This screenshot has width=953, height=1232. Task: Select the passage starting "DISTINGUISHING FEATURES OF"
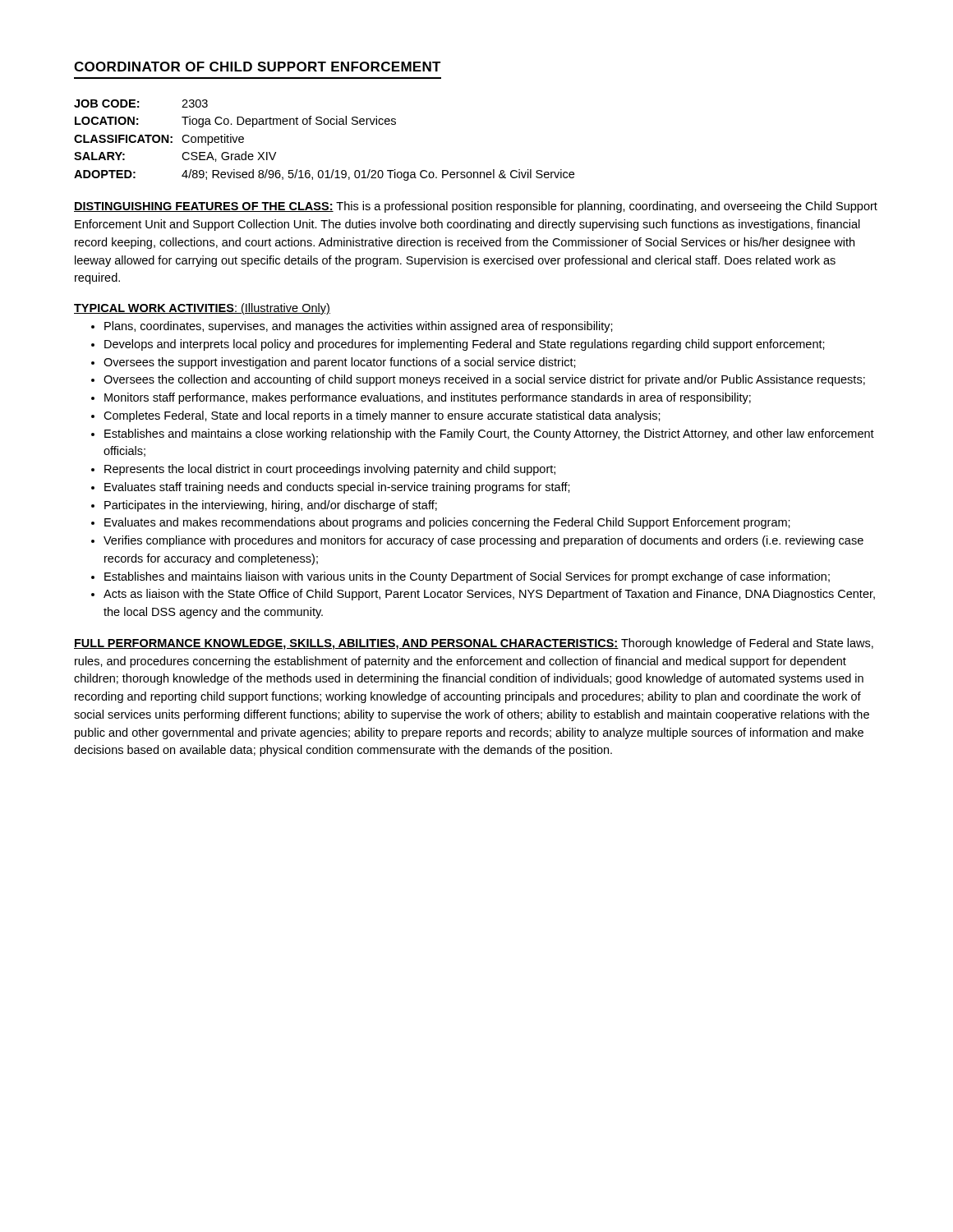tap(476, 242)
